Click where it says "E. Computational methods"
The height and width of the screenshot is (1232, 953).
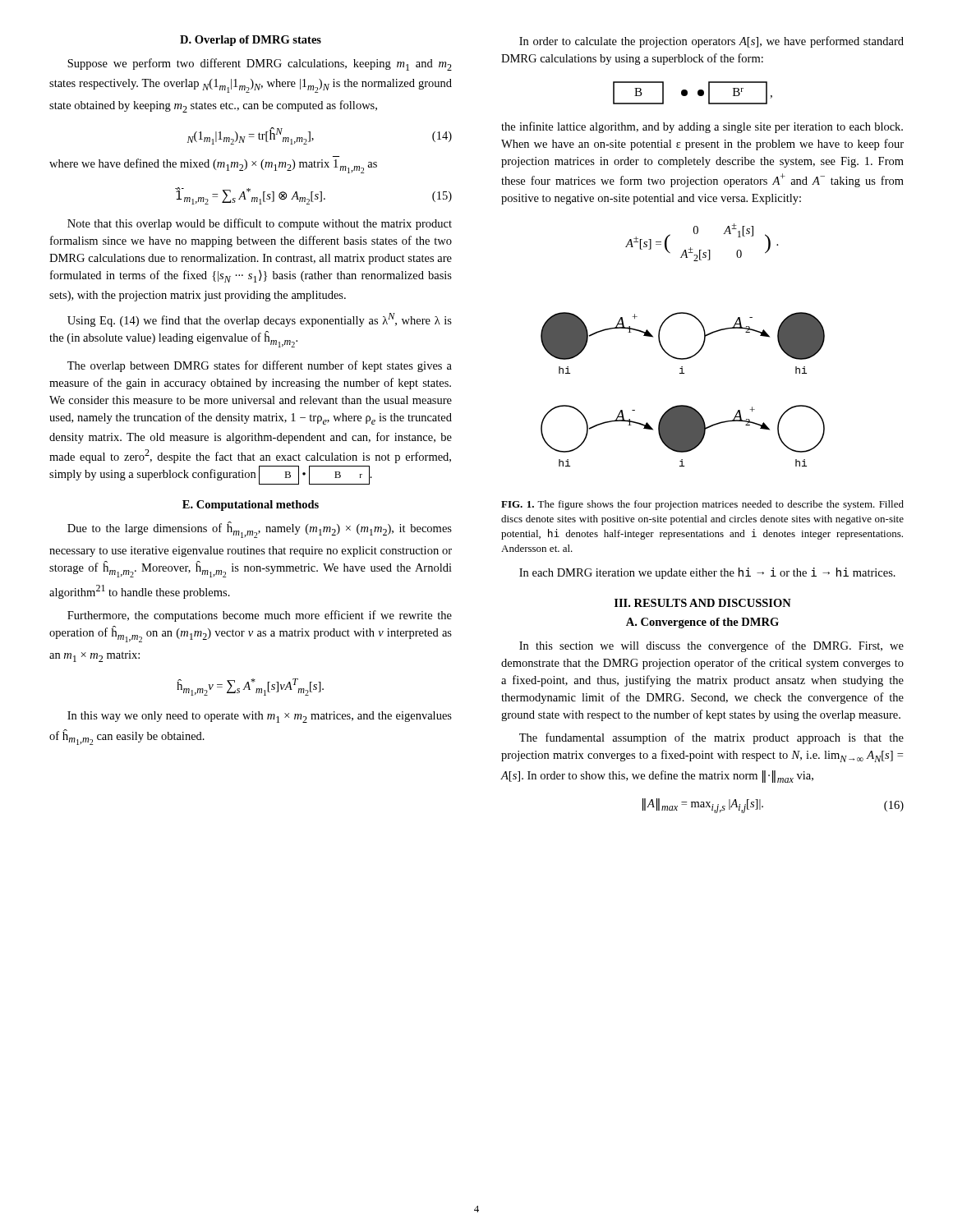coord(251,504)
